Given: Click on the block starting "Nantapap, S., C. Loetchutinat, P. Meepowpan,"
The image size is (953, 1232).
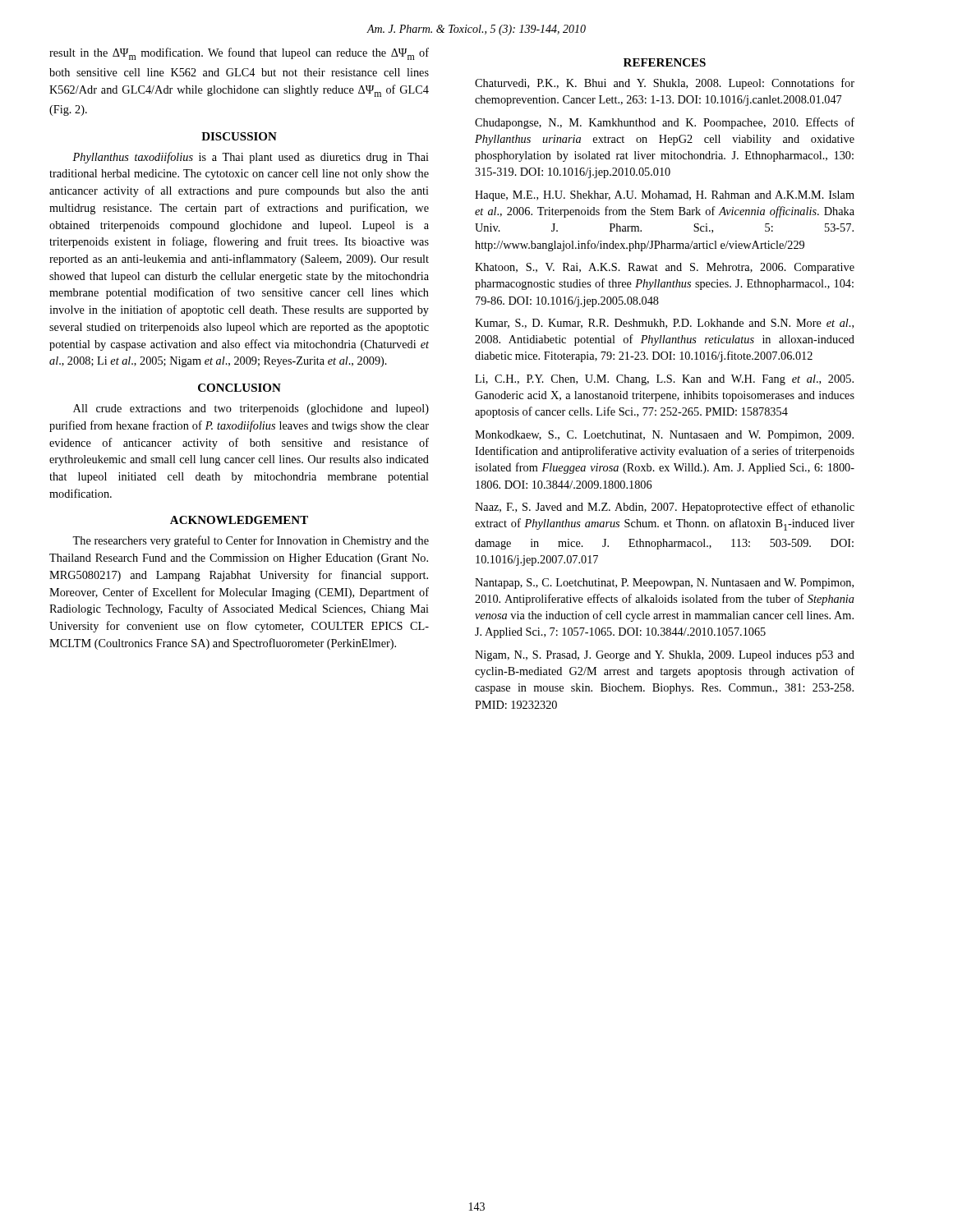Looking at the screenshot, I should click(665, 607).
